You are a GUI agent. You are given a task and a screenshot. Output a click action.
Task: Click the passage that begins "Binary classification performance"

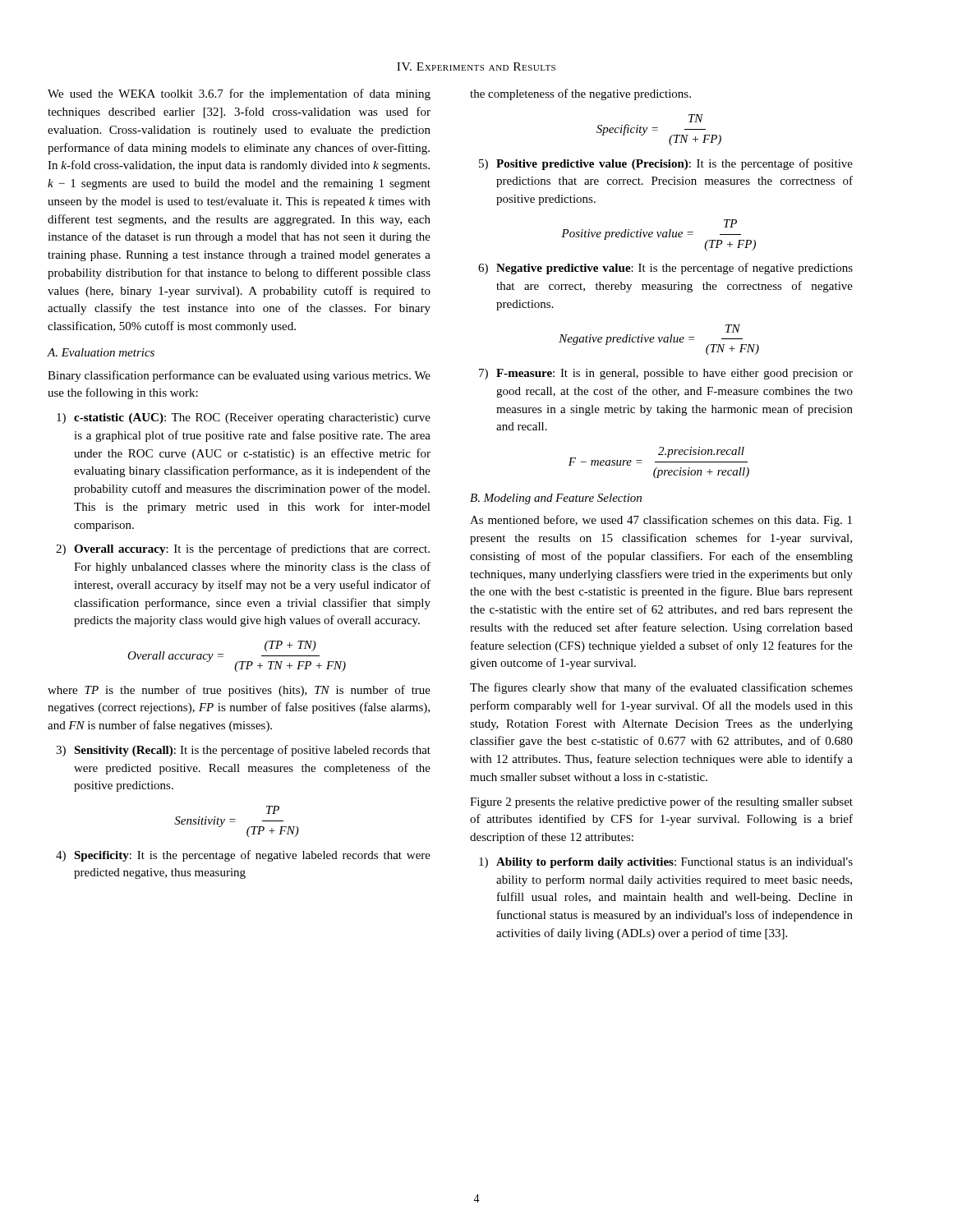[239, 385]
